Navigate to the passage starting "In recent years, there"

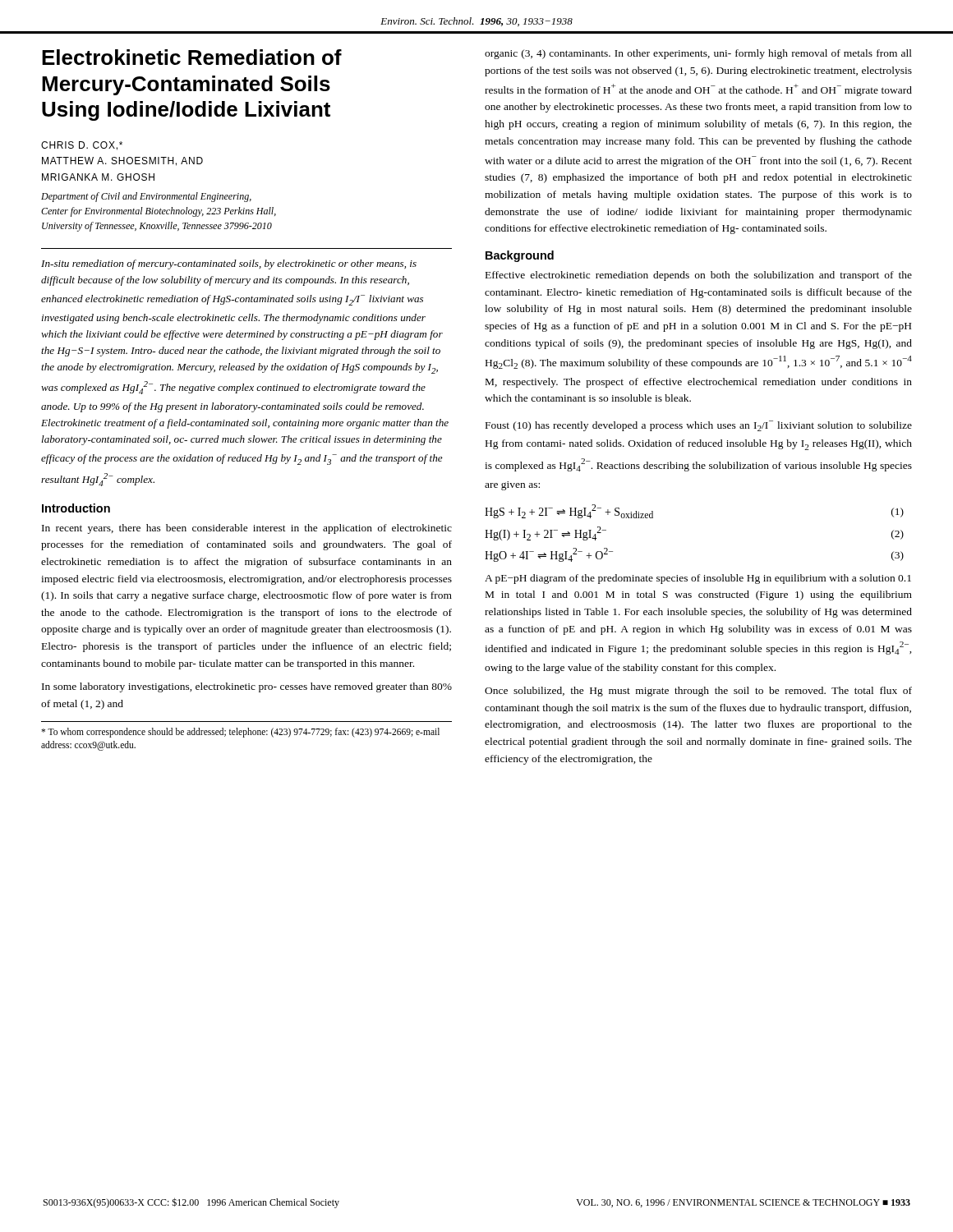[246, 595]
